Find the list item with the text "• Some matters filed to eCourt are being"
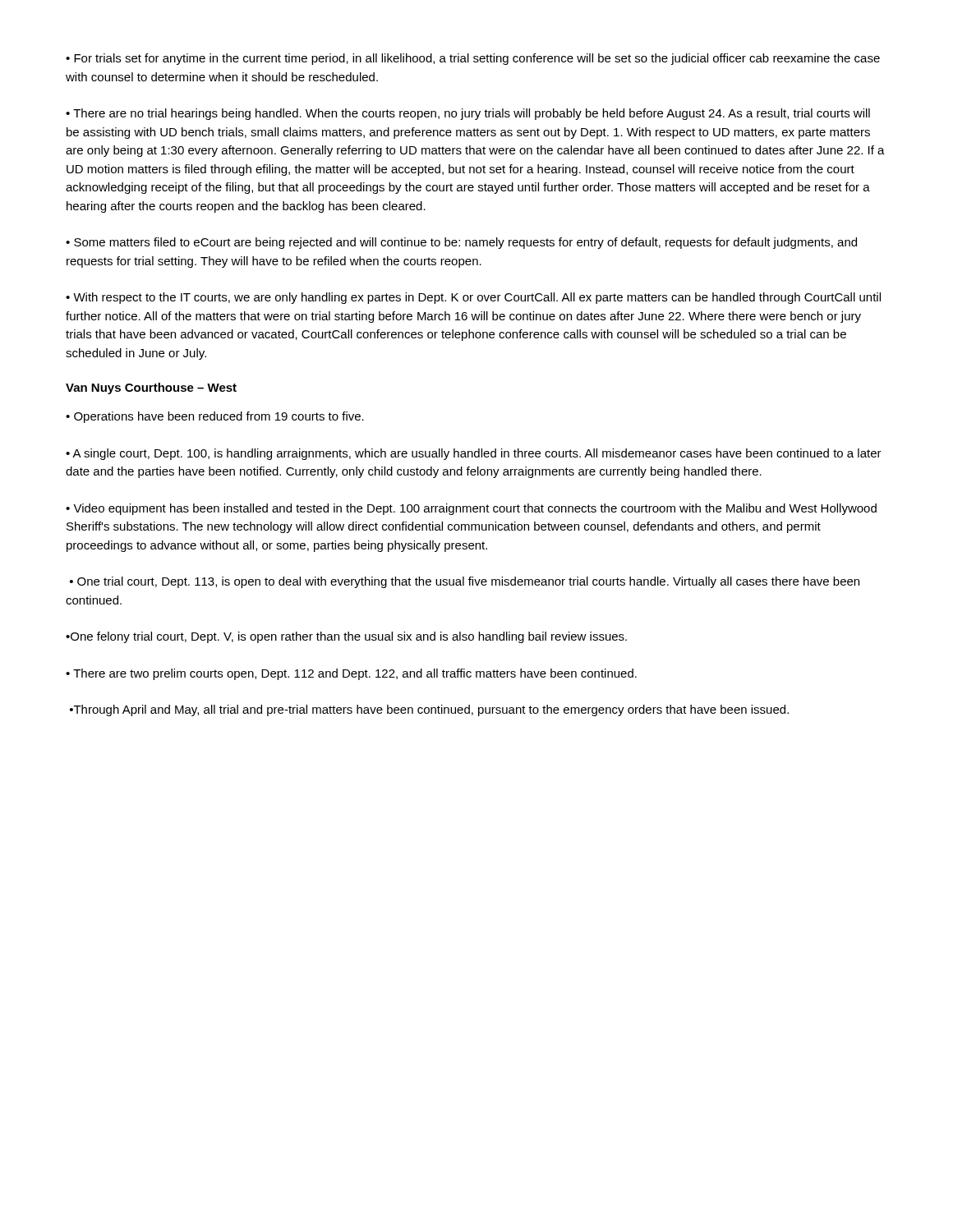This screenshot has height=1232, width=953. pyautogui.click(x=462, y=251)
